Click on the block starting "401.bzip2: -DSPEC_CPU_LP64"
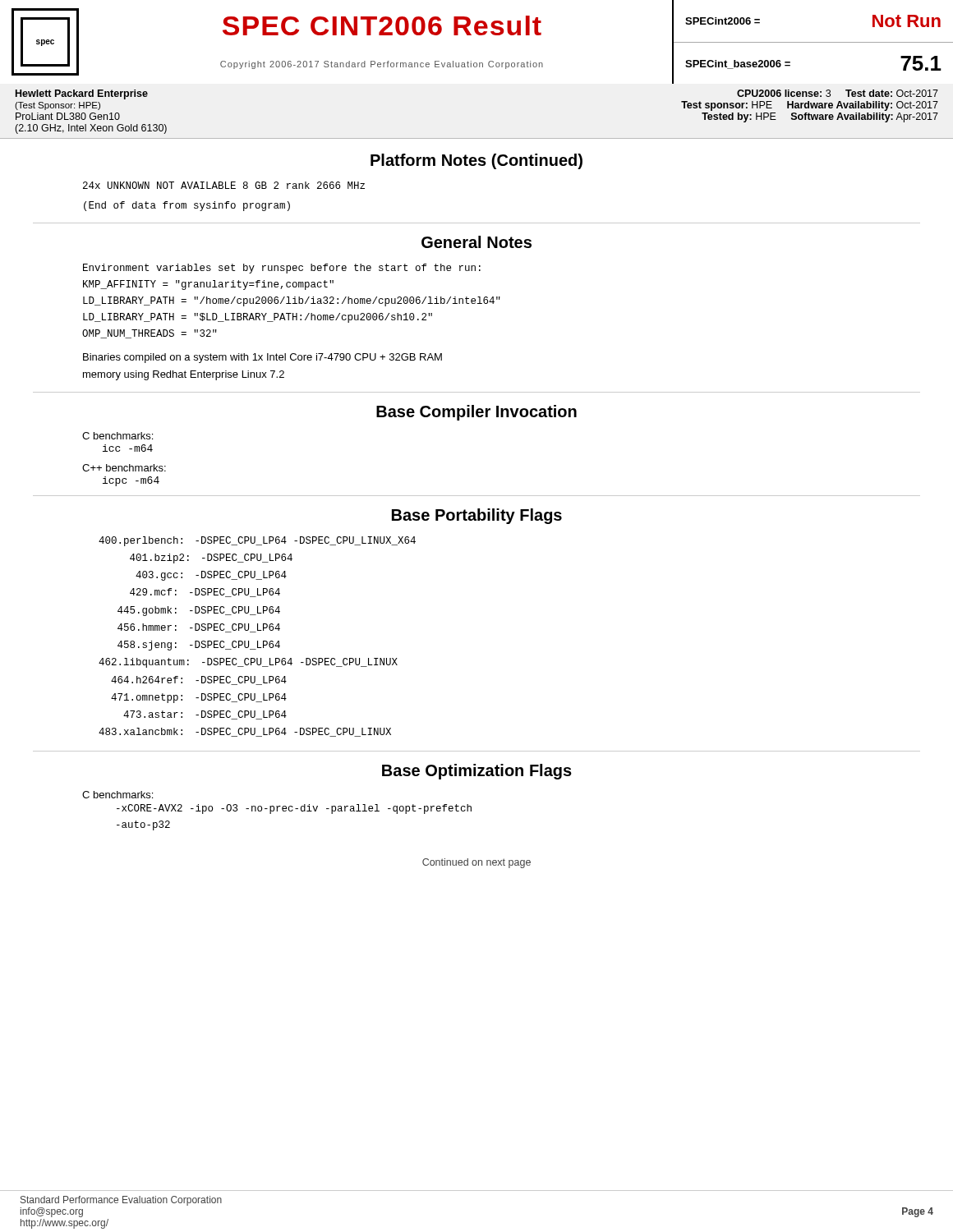 196,558
